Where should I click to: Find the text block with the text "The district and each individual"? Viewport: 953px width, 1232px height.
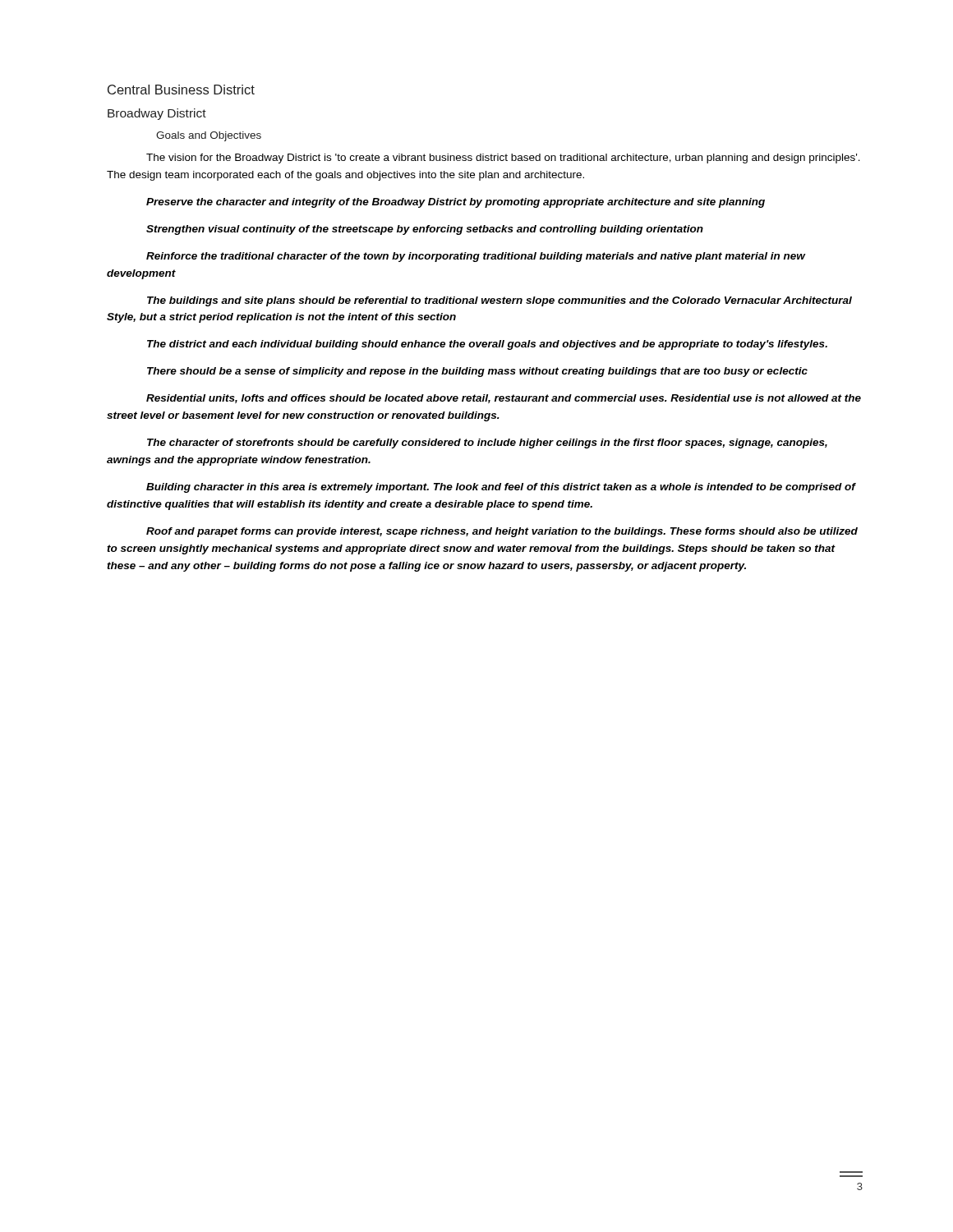pos(487,344)
